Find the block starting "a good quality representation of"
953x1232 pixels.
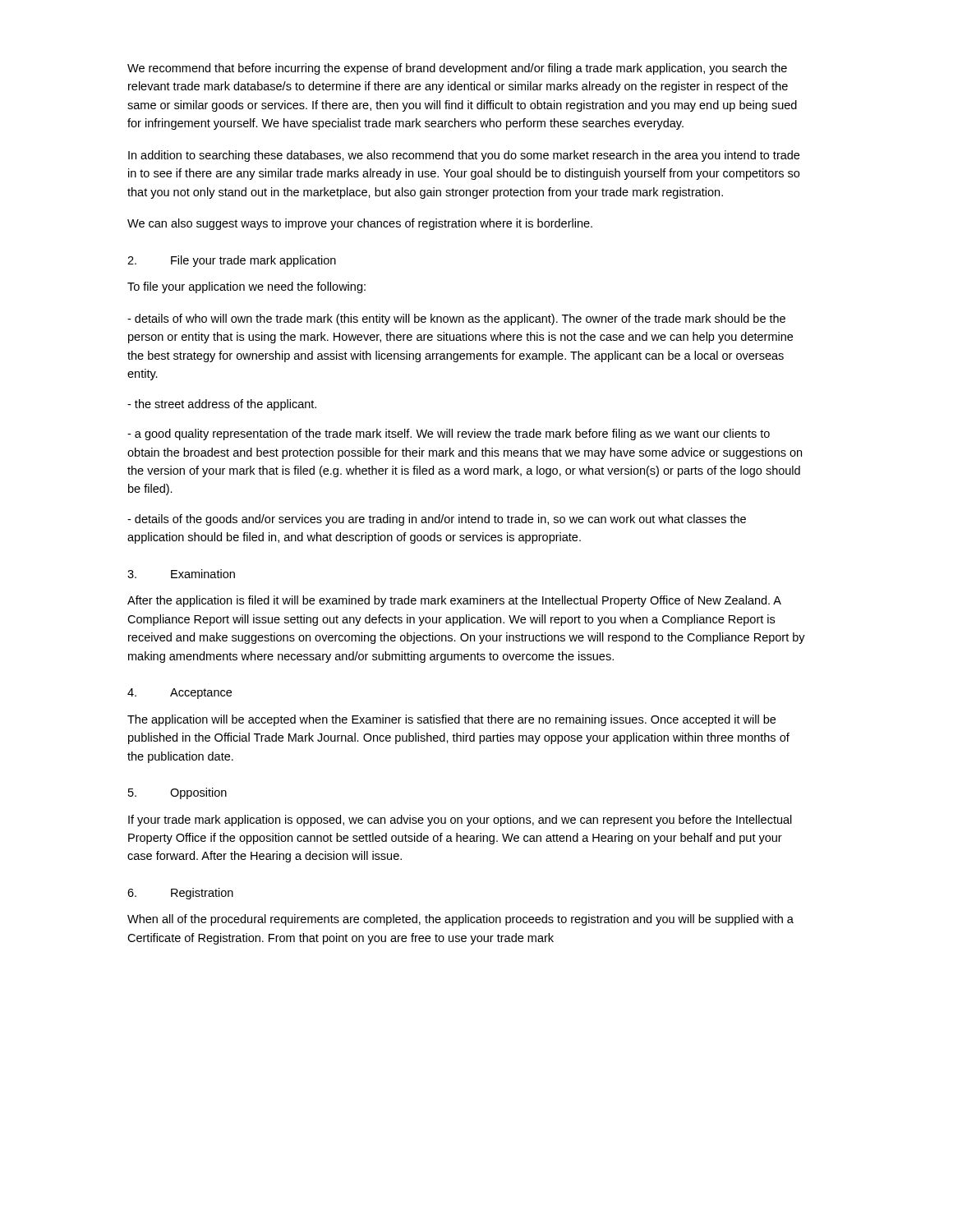[x=465, y=461]
